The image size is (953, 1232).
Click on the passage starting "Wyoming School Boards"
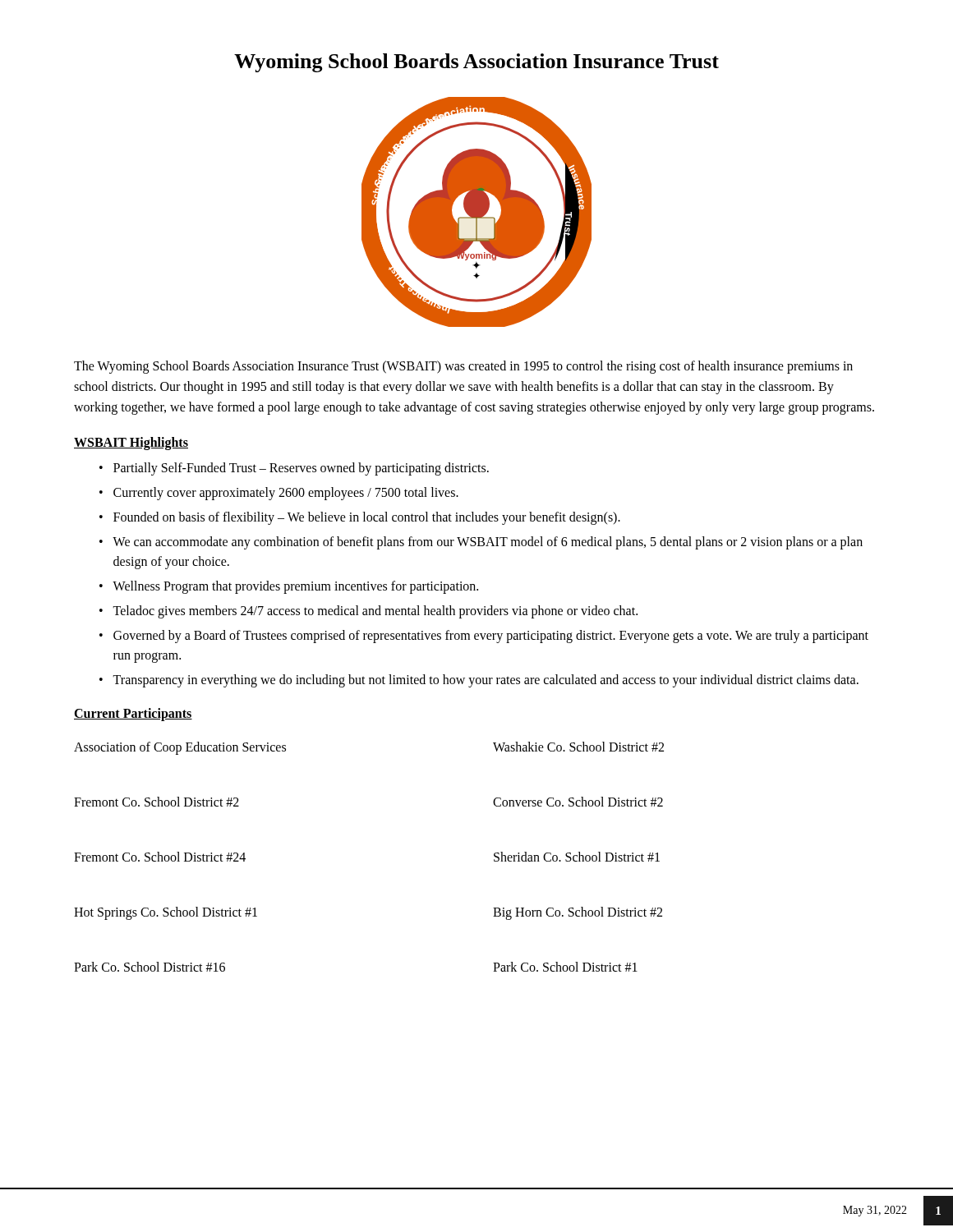click(x=476, y=61)
